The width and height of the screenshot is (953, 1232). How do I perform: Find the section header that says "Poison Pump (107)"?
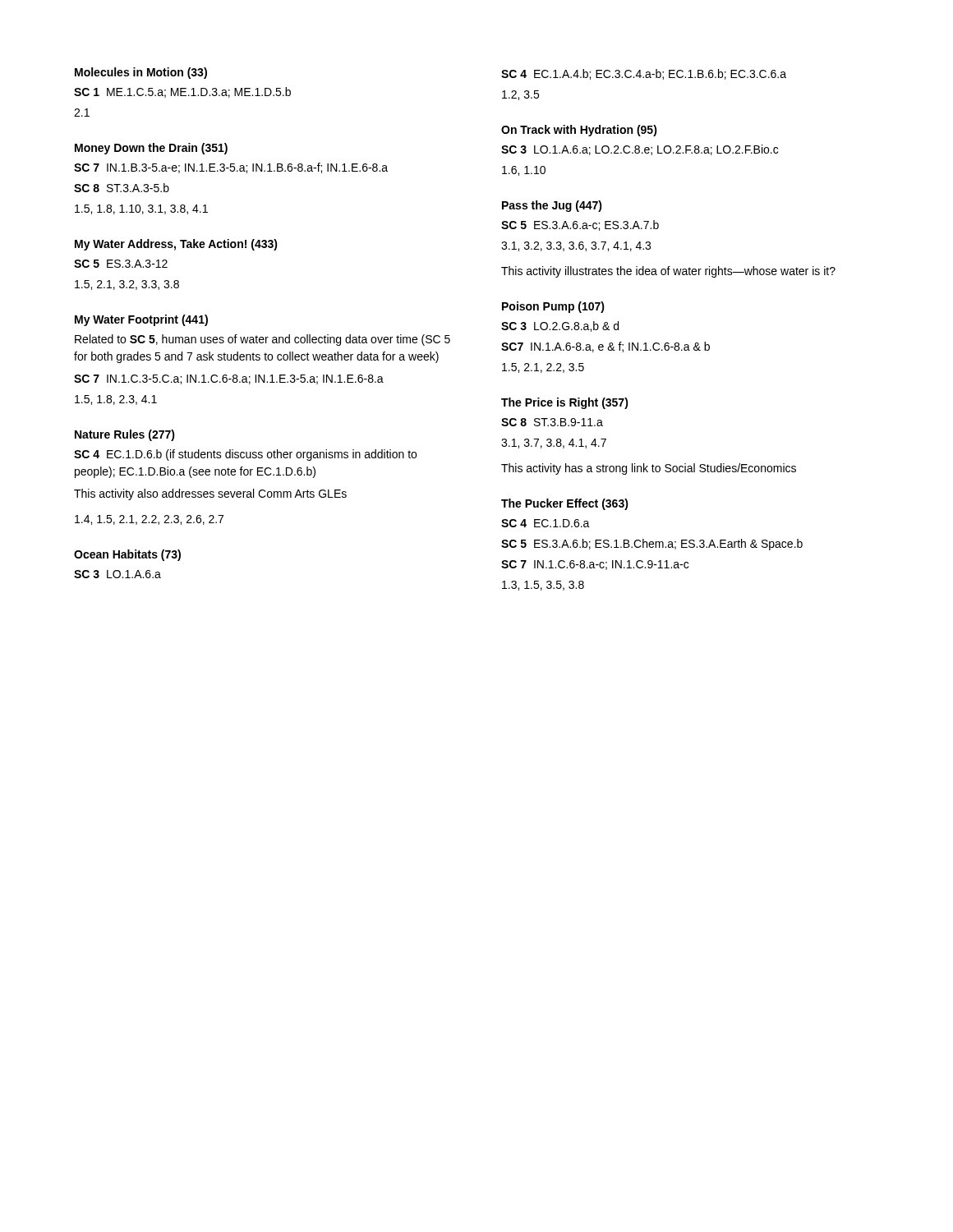[553, 306]
